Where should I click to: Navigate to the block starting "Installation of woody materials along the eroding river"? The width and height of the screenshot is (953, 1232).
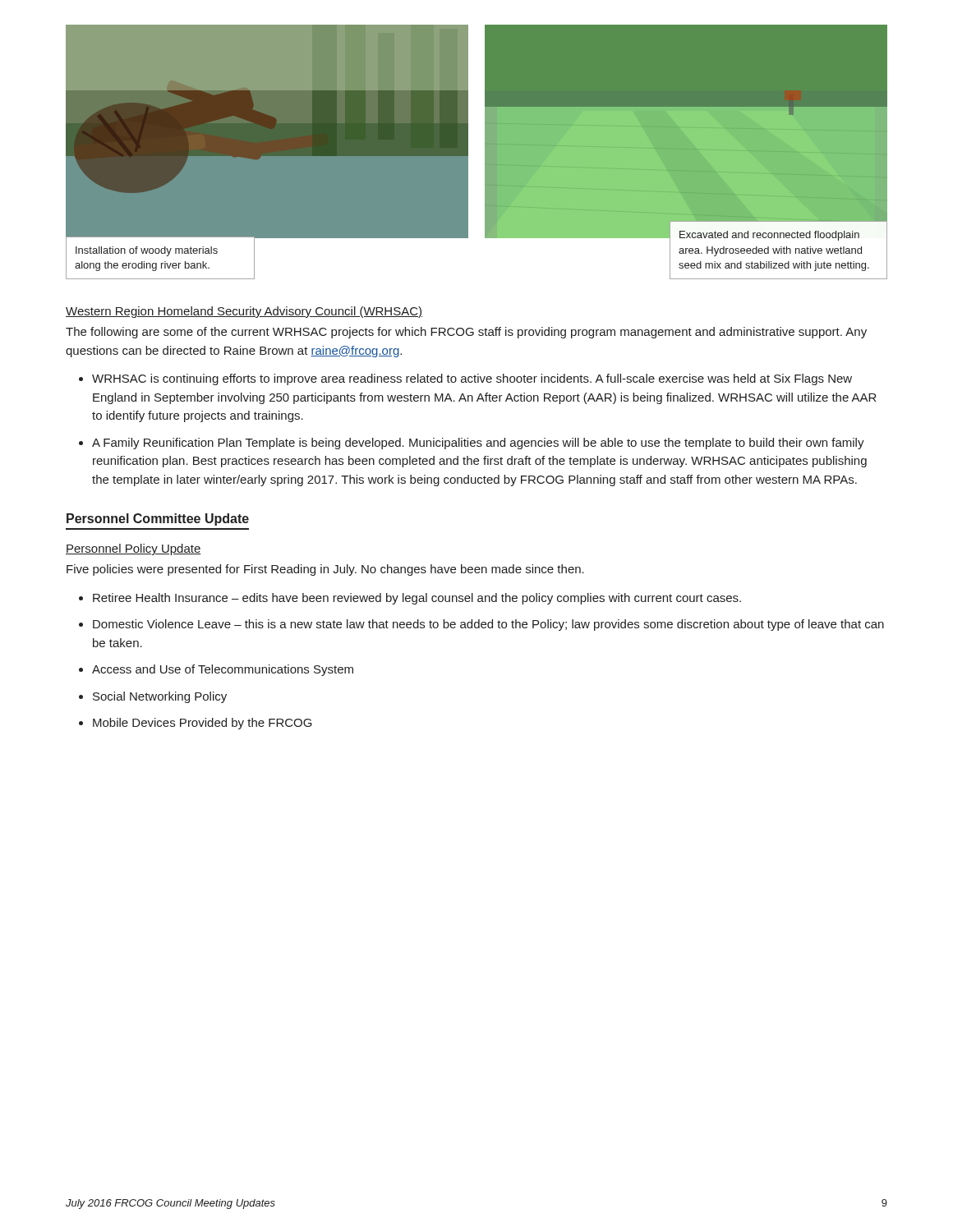(x=146, y=257)
